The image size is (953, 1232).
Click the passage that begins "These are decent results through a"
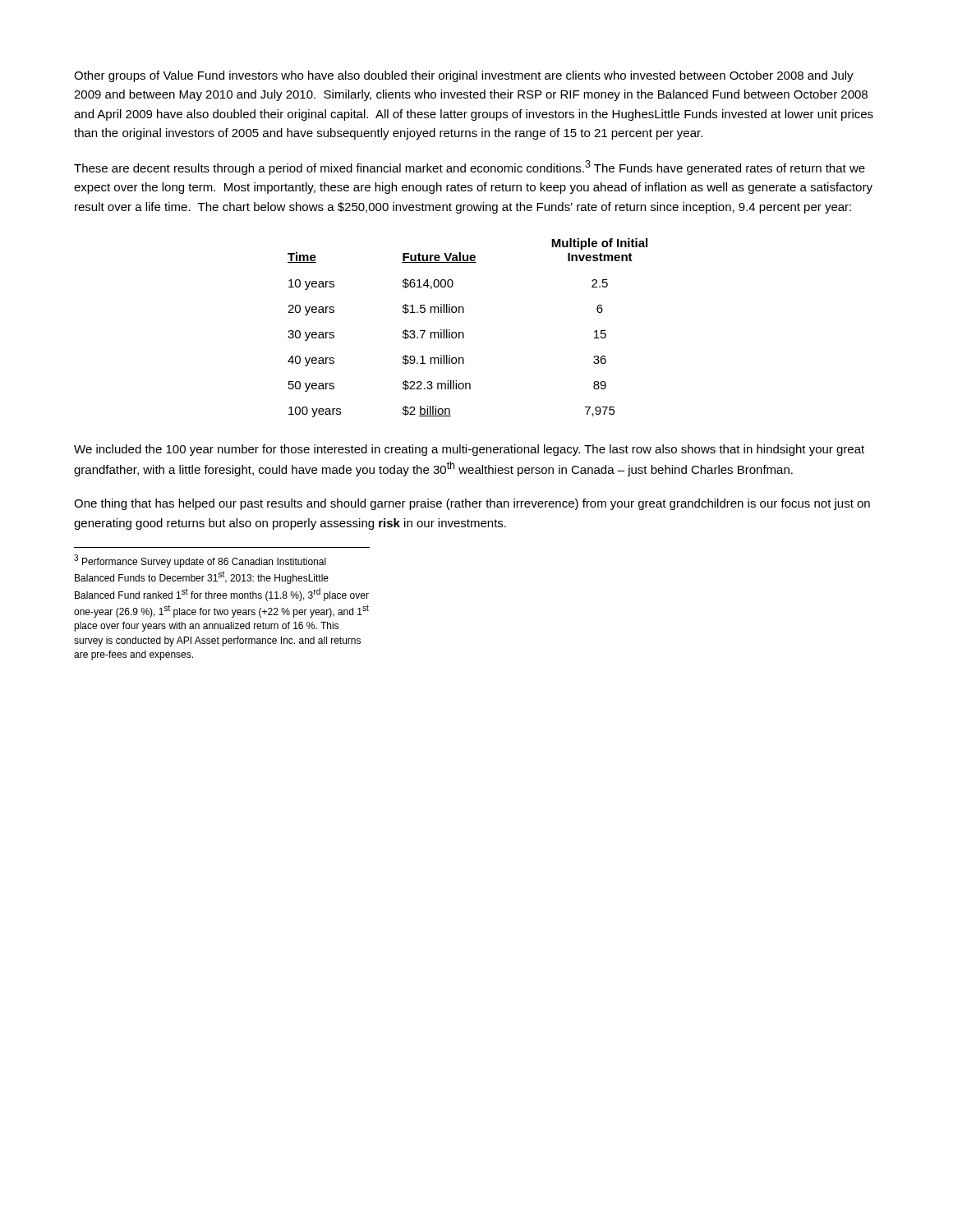point(473,186)
